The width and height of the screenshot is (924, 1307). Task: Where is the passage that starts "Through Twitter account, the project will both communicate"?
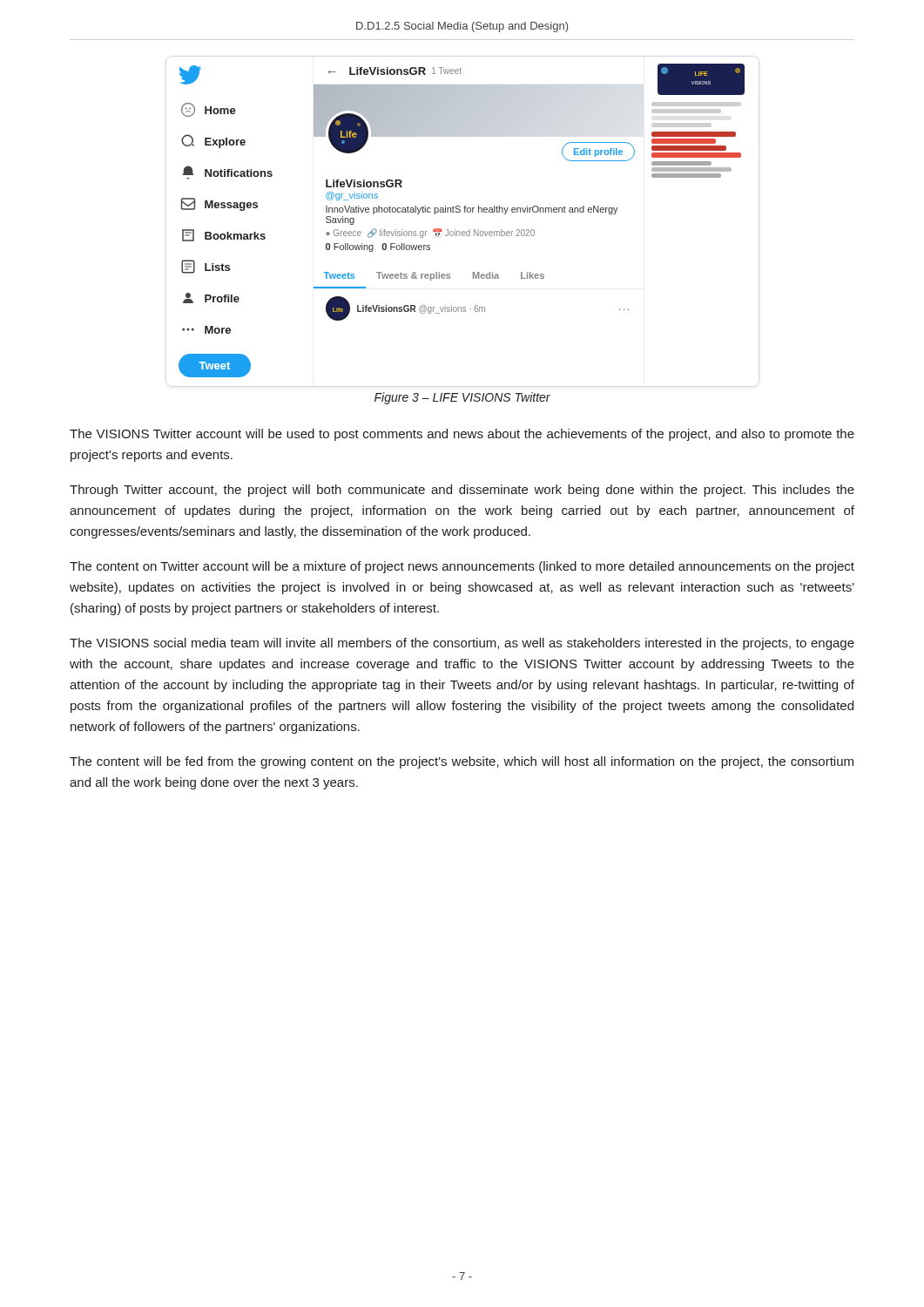[462, 510]
